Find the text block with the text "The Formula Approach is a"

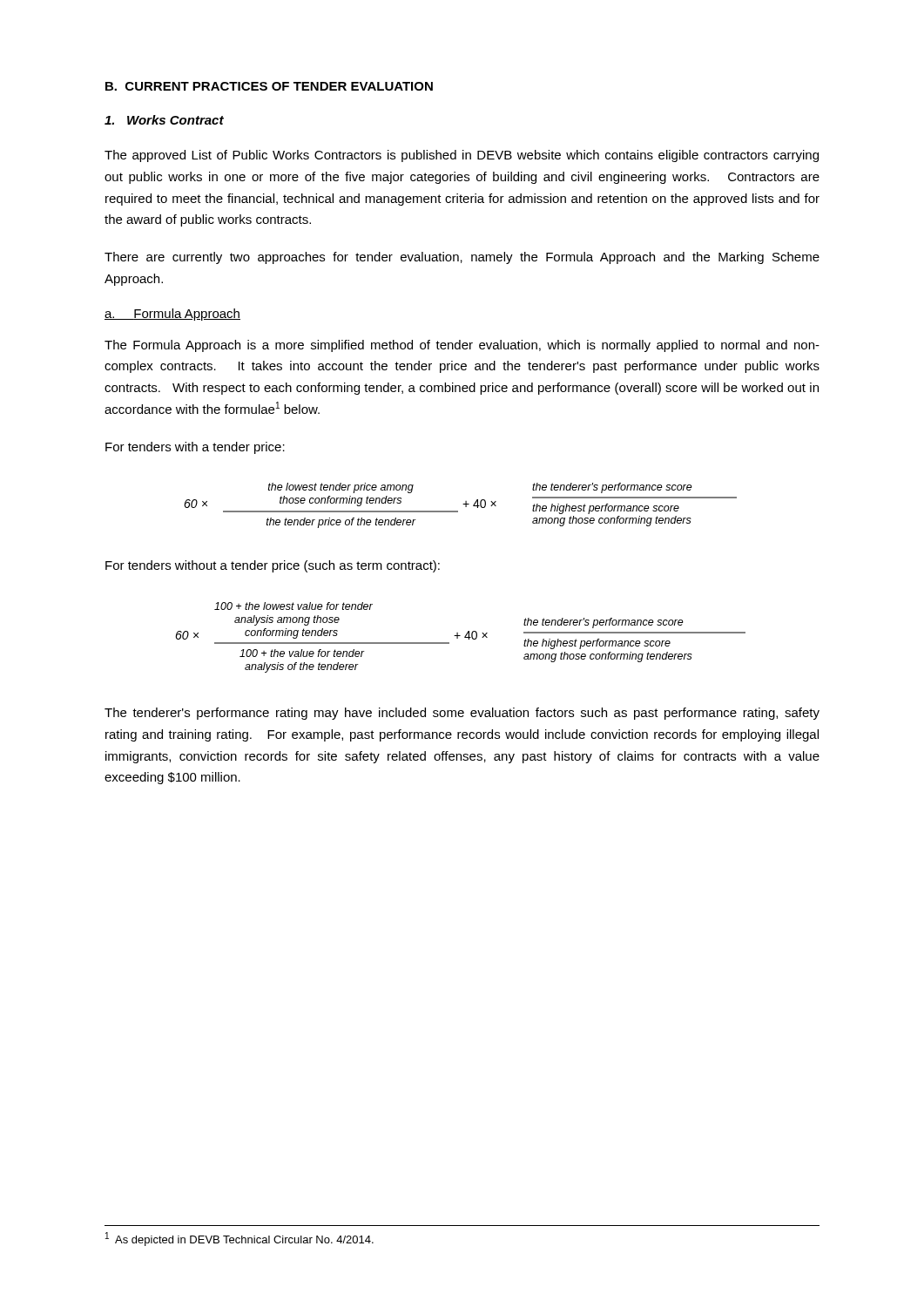point(462,377)
